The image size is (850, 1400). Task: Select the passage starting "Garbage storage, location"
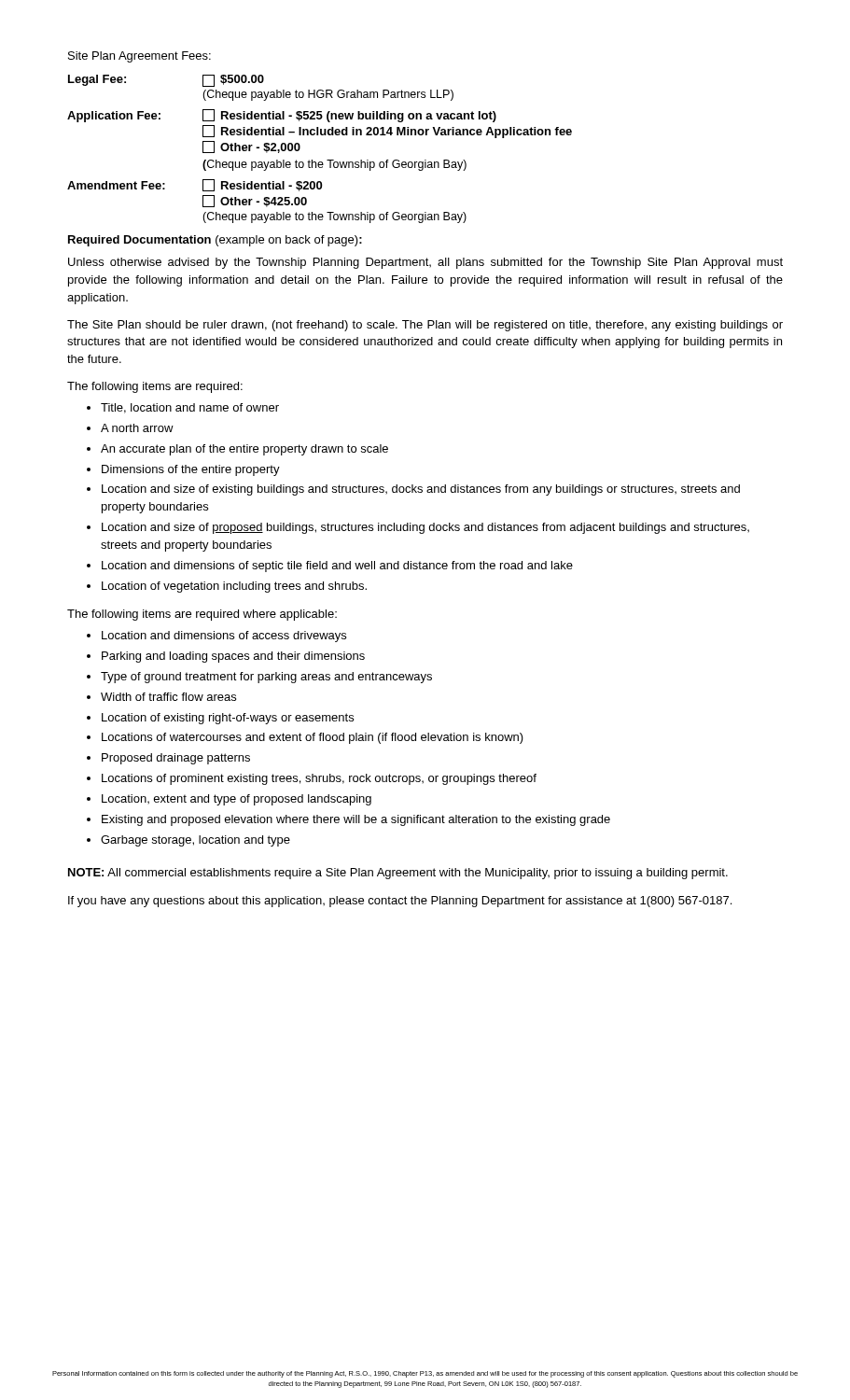196,839
